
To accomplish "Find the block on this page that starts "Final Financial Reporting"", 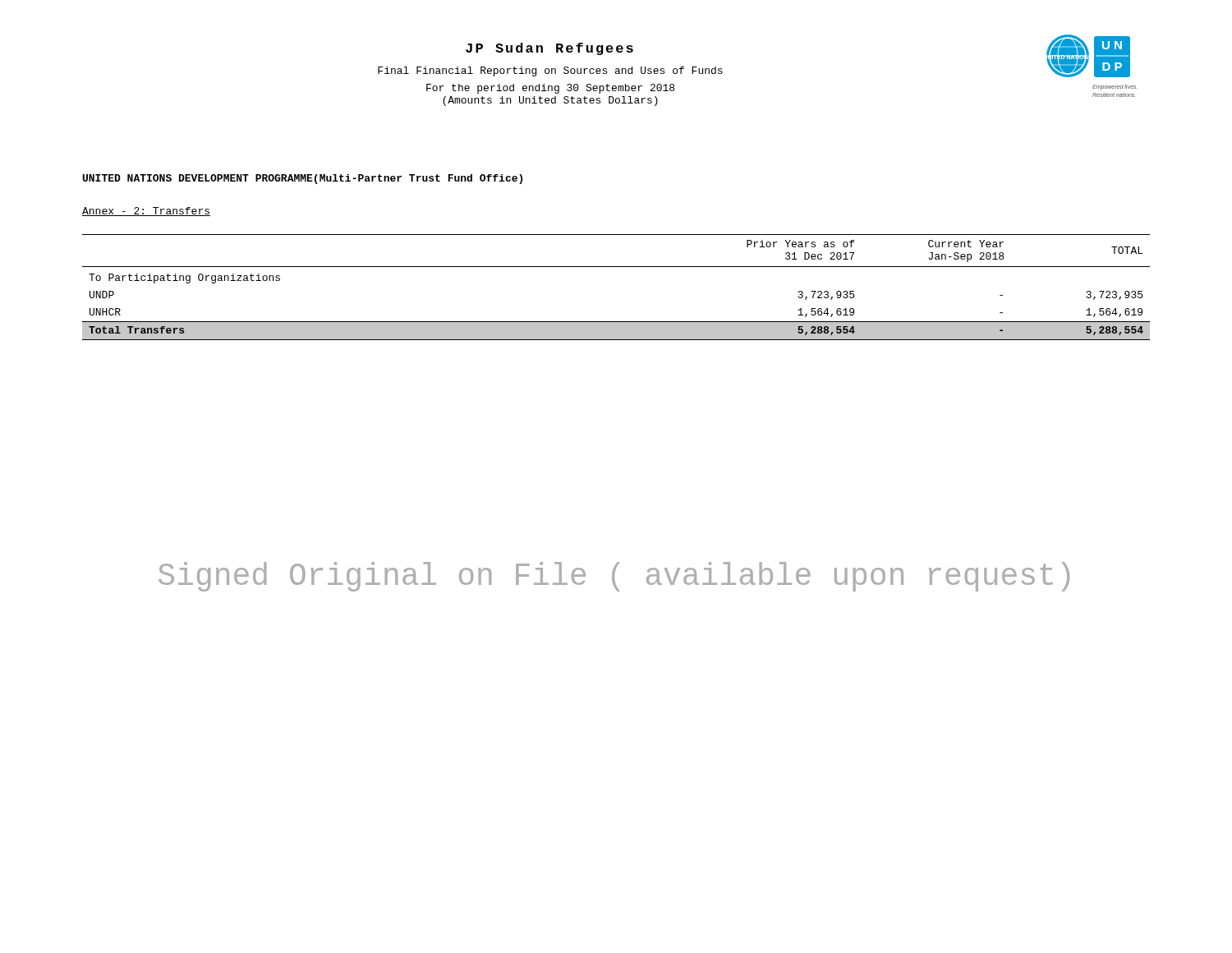I will [x=550, y=71].
